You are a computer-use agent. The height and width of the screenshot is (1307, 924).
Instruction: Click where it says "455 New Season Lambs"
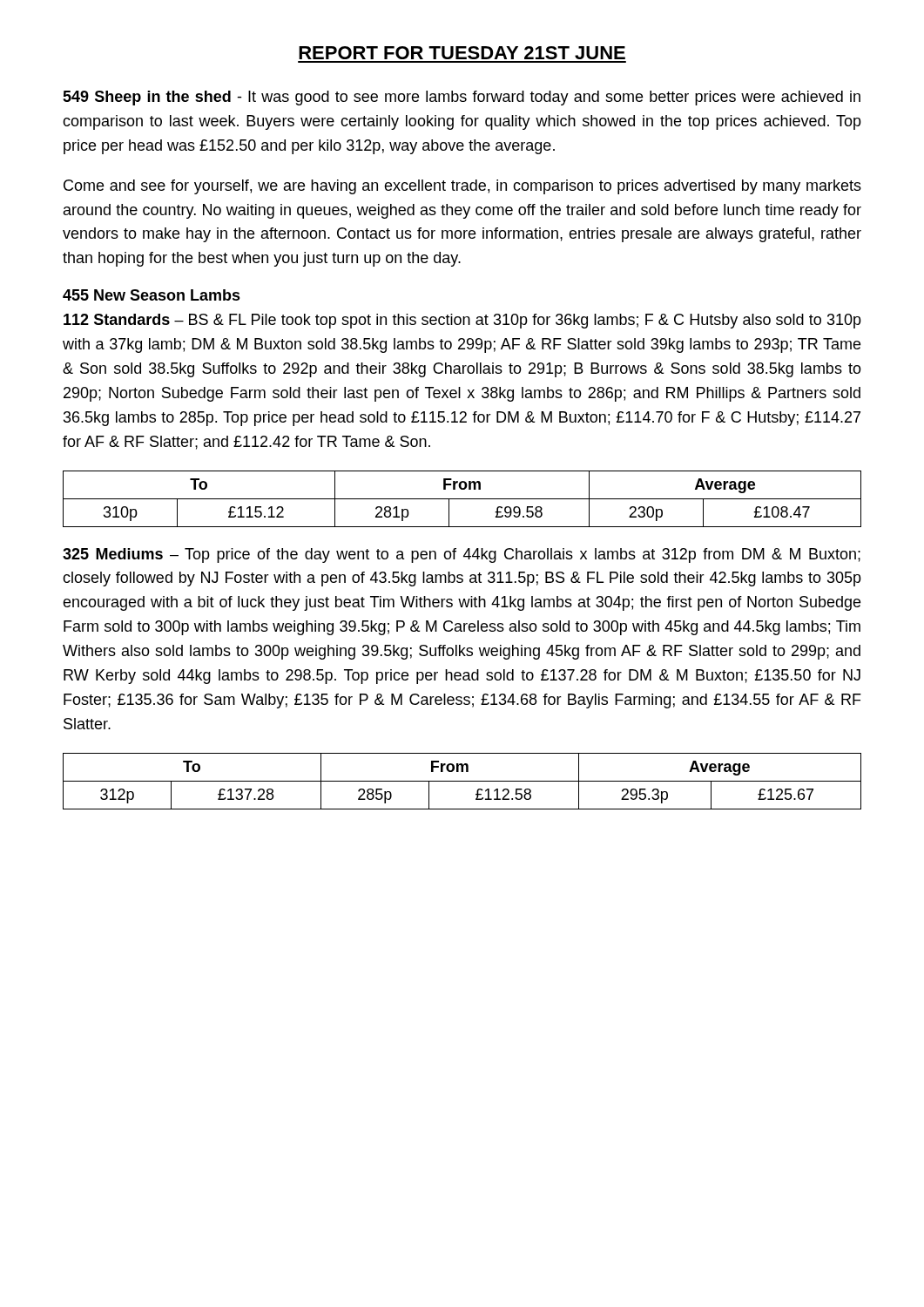(152, 296)
